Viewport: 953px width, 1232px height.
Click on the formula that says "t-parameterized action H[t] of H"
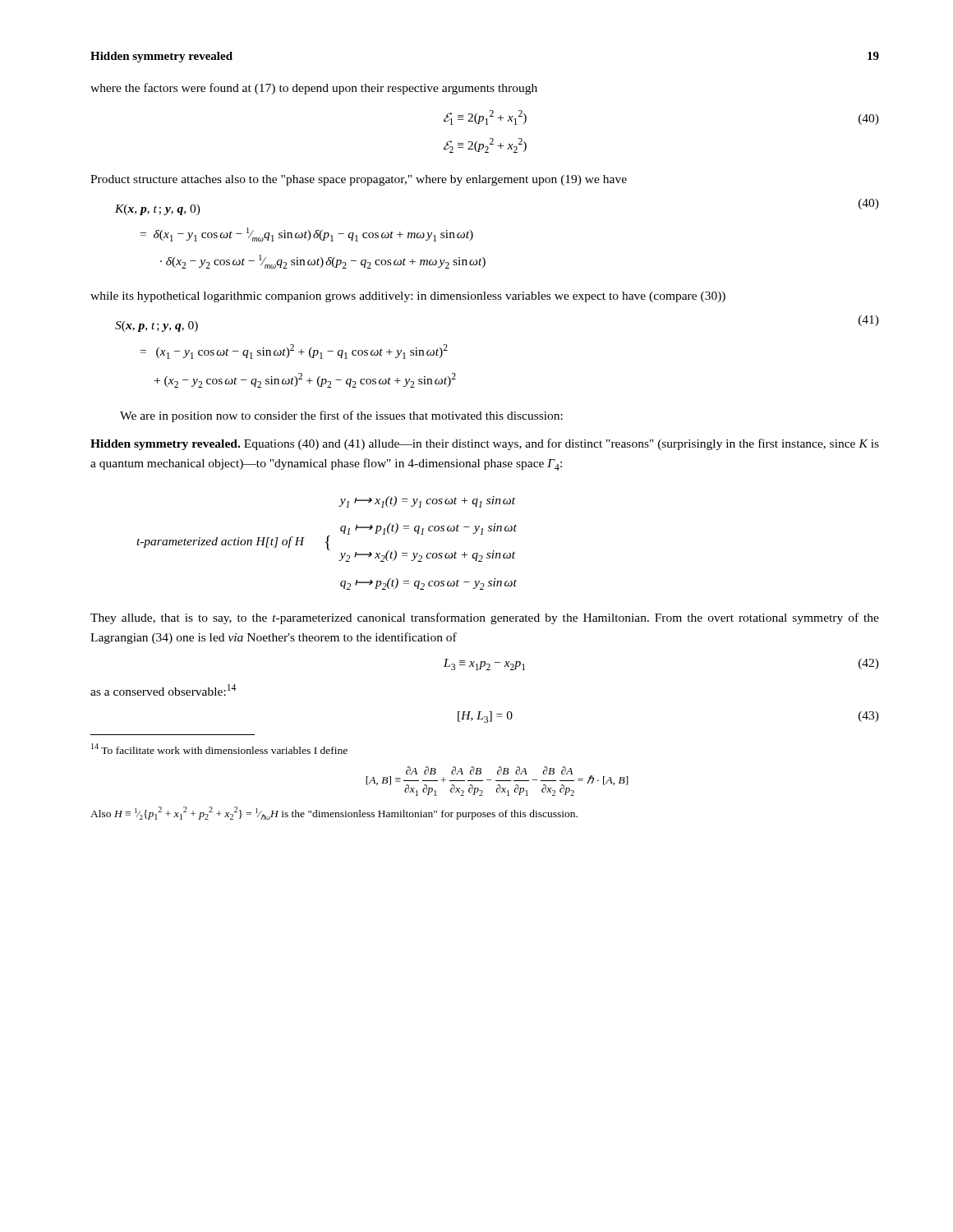coord(303,542)
